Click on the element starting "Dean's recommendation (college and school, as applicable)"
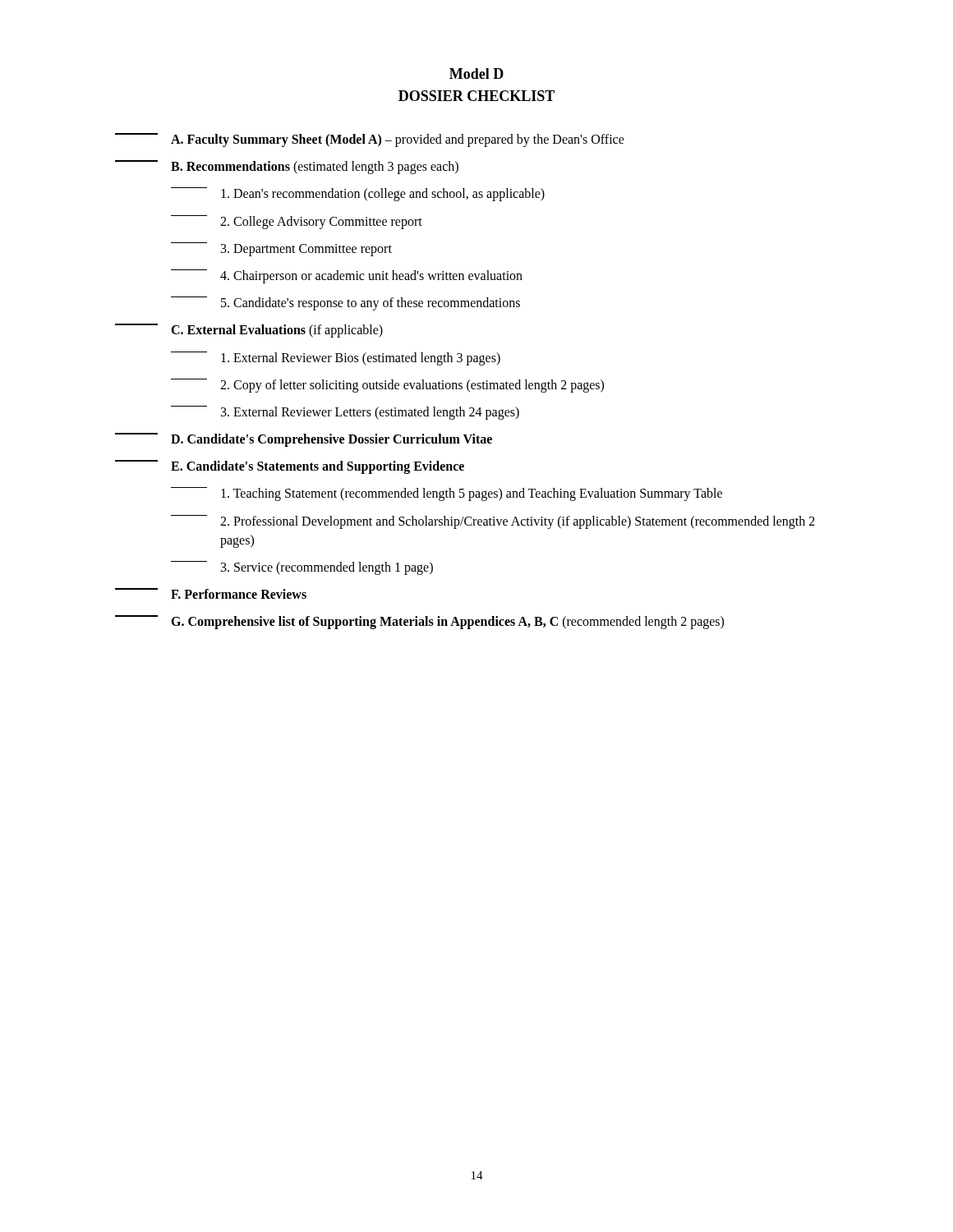 coord(504,194)
